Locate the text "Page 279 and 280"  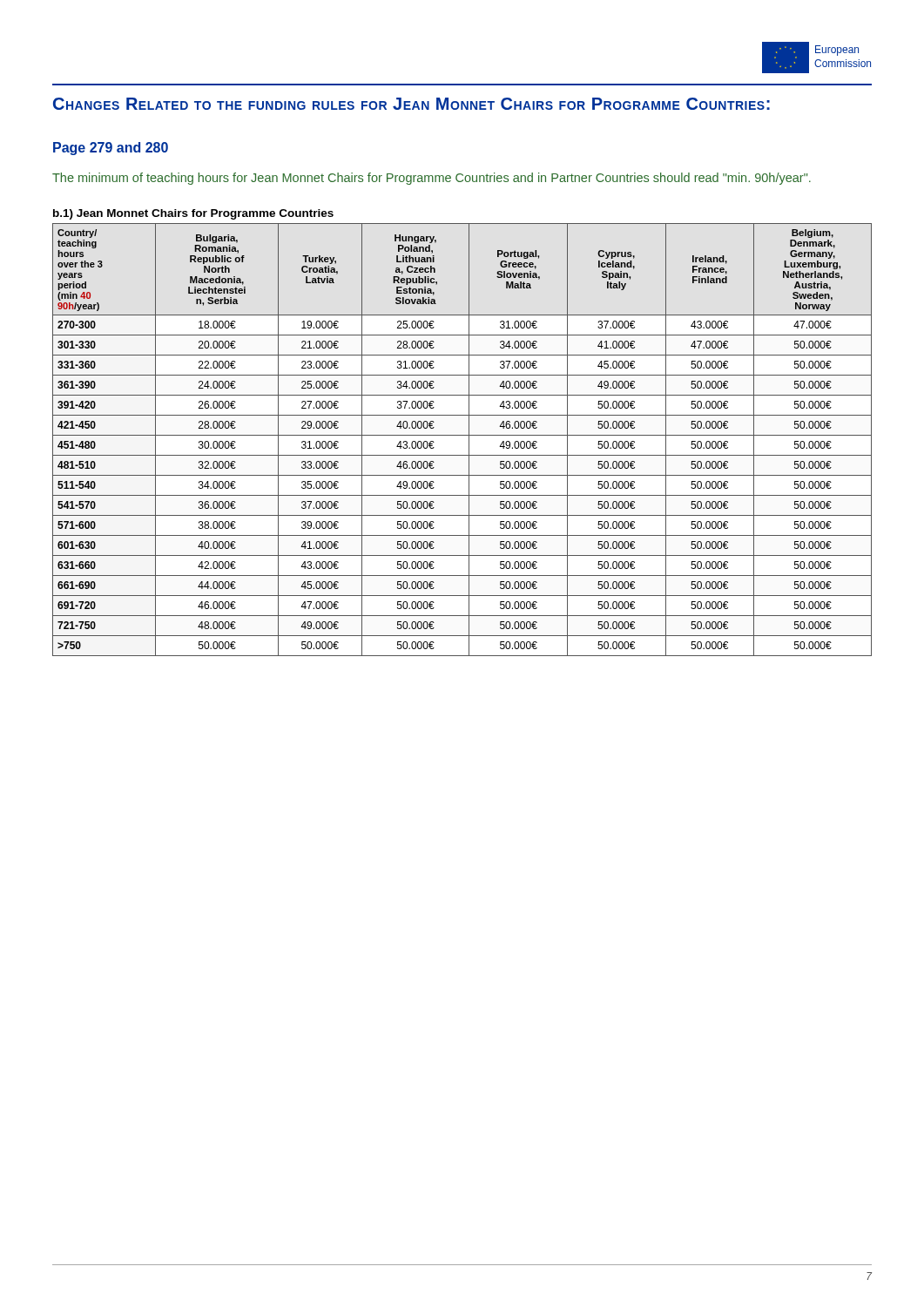point(110,148)
